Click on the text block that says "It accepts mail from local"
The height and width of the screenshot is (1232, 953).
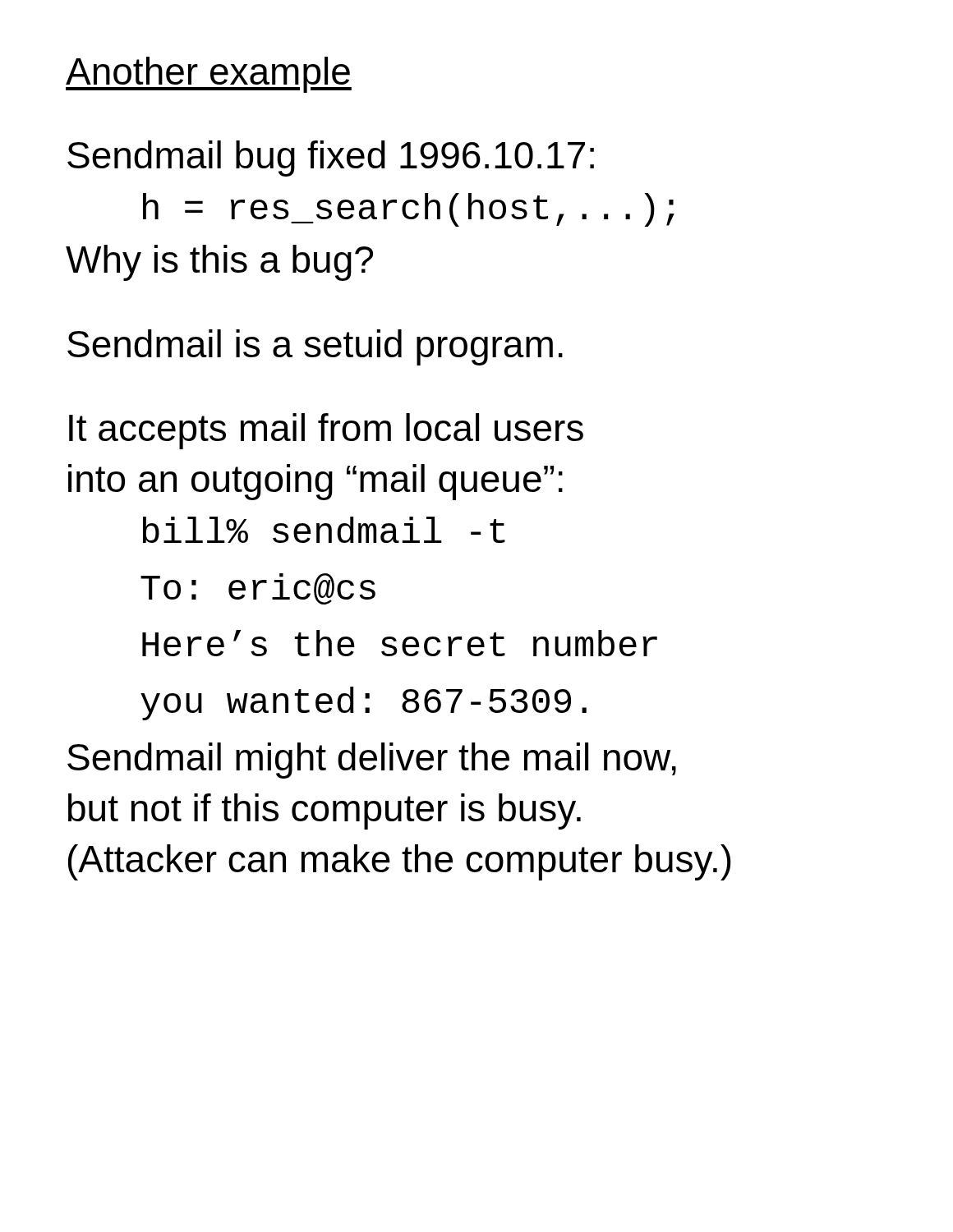[399, 643]
